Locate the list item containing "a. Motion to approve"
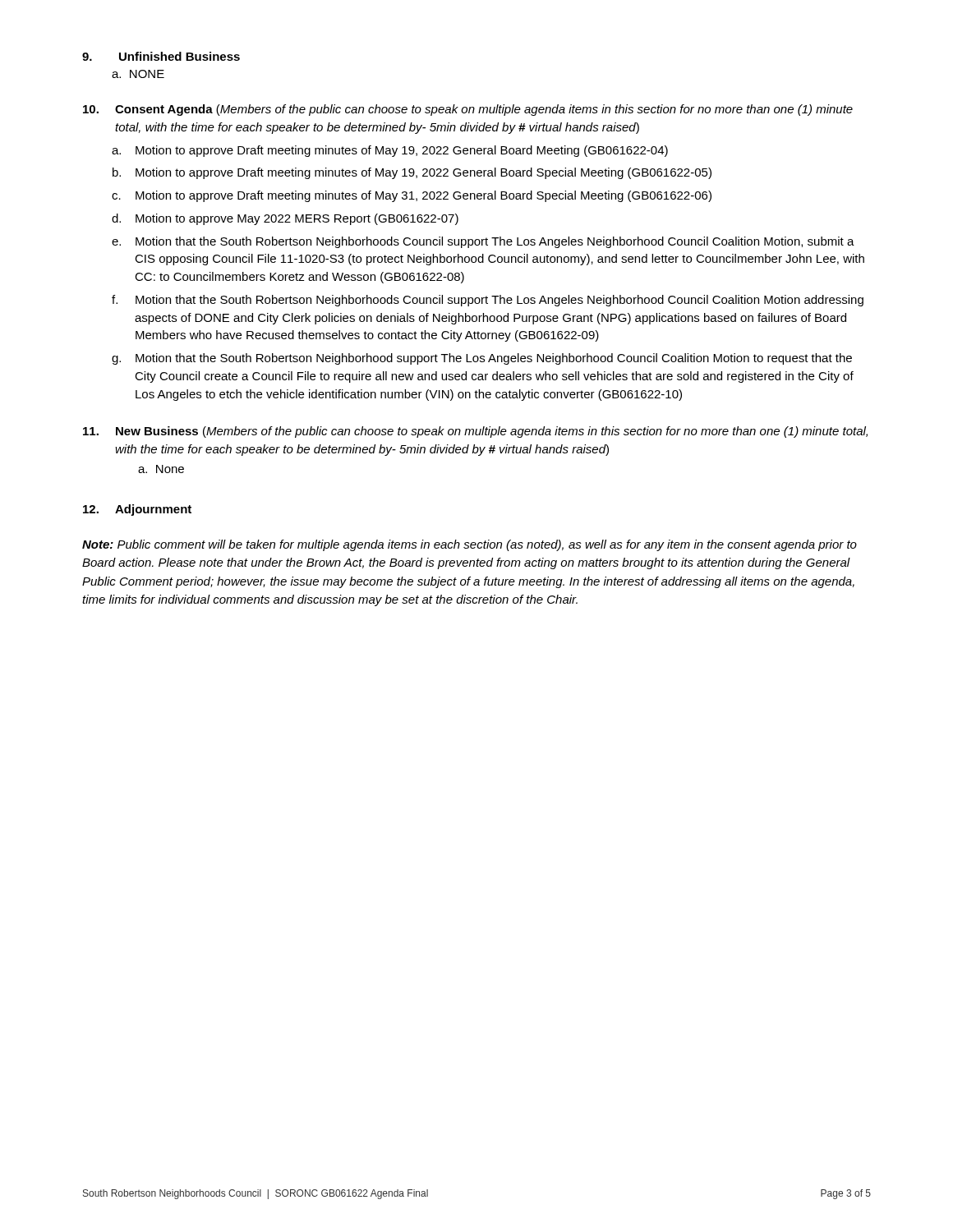This screenshot has height=1232, width=953. (491, 150)
